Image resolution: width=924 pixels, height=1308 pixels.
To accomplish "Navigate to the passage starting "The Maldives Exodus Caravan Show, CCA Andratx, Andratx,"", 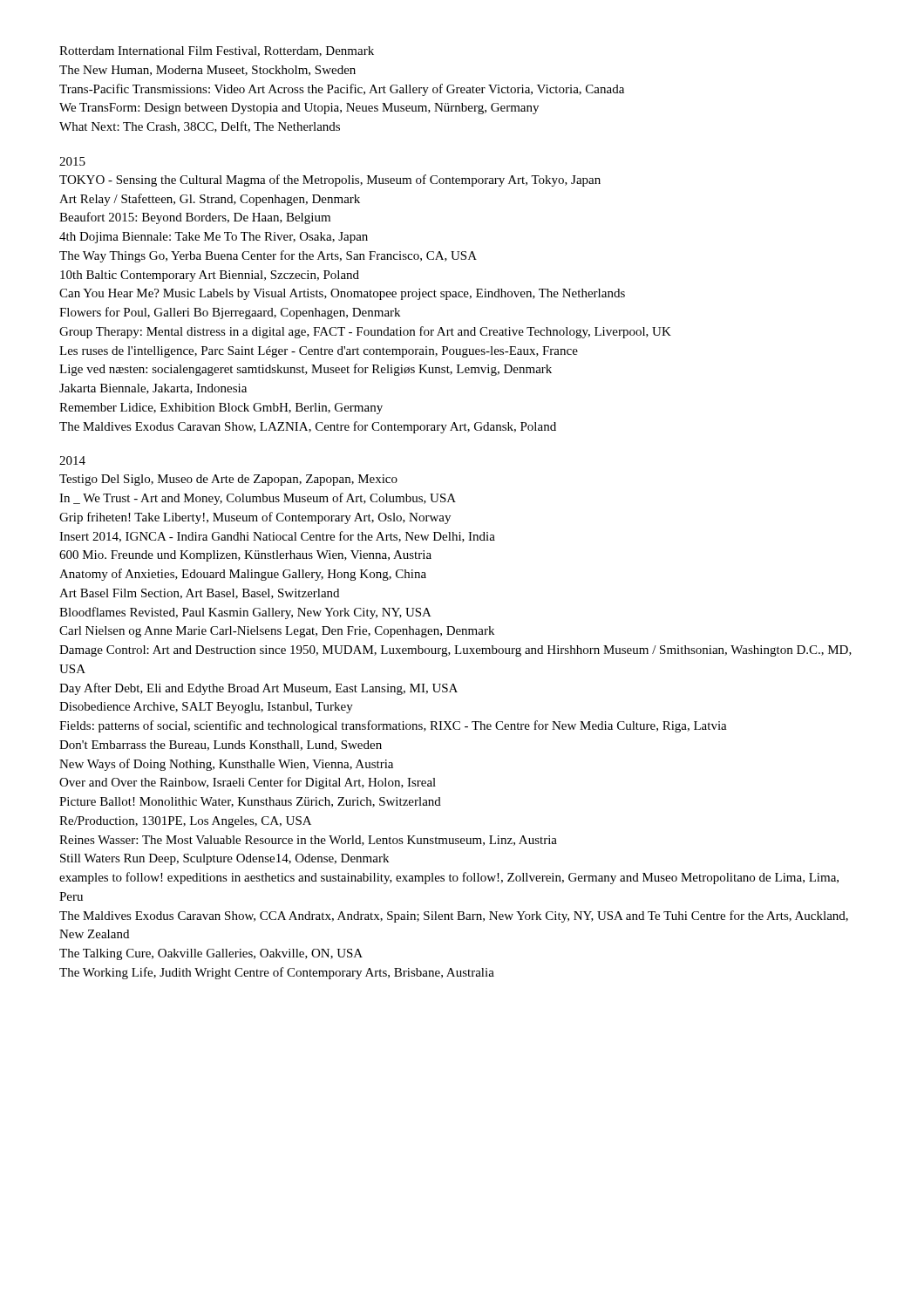I will [x=454, y=925].
